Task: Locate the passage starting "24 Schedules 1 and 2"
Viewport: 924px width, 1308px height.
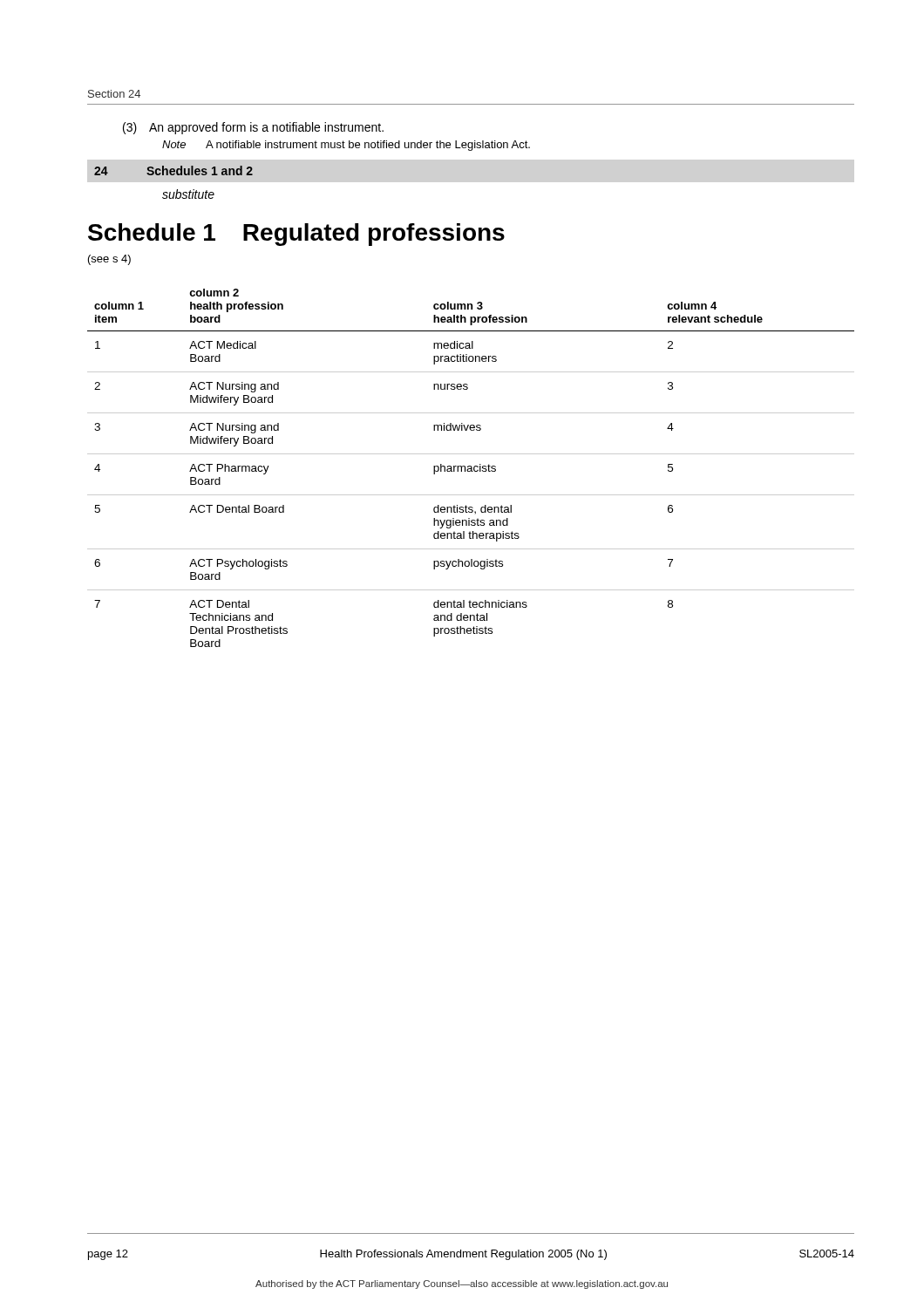Action: pos(174,171)
